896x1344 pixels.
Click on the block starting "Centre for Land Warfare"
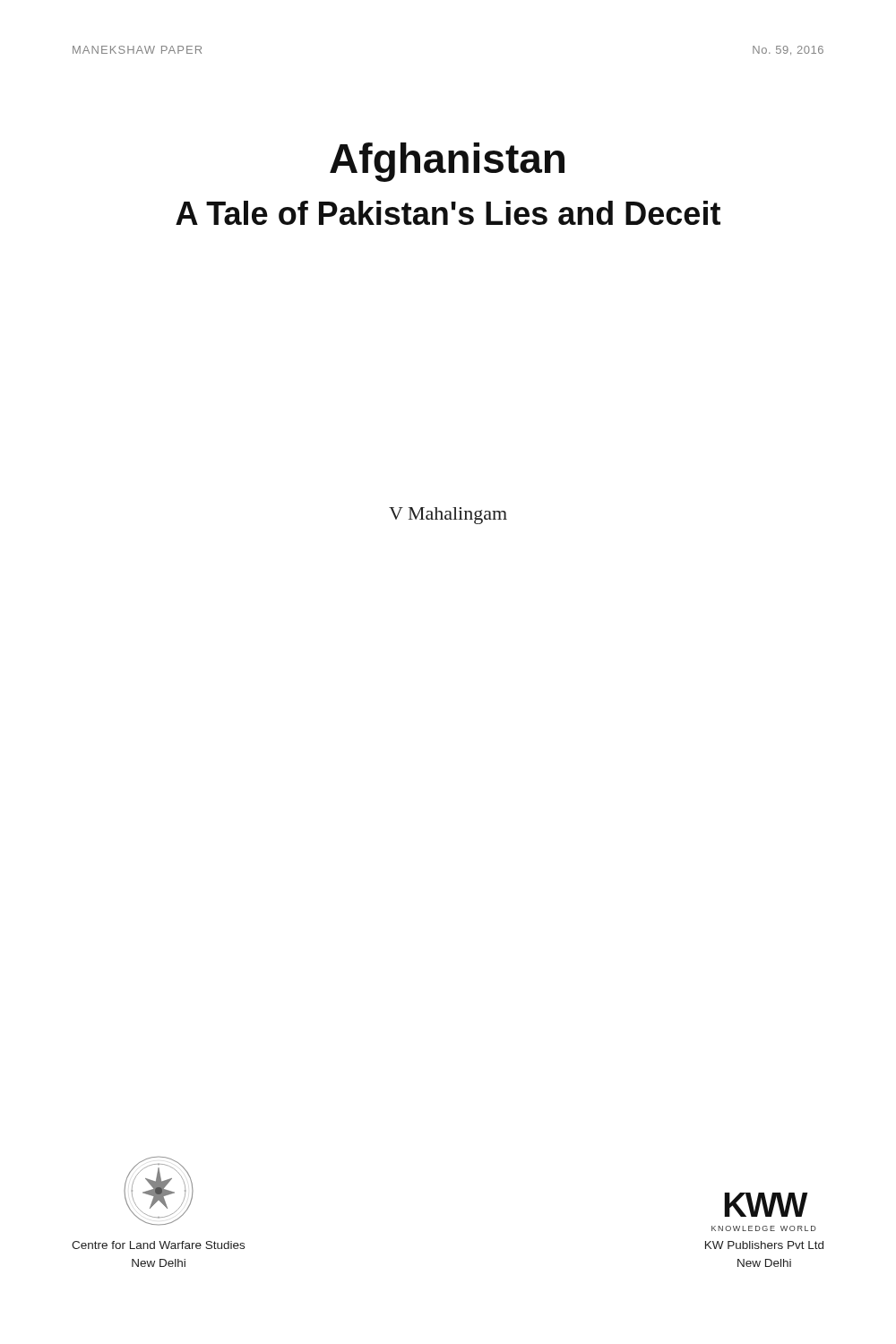[x=159, y=1254]
